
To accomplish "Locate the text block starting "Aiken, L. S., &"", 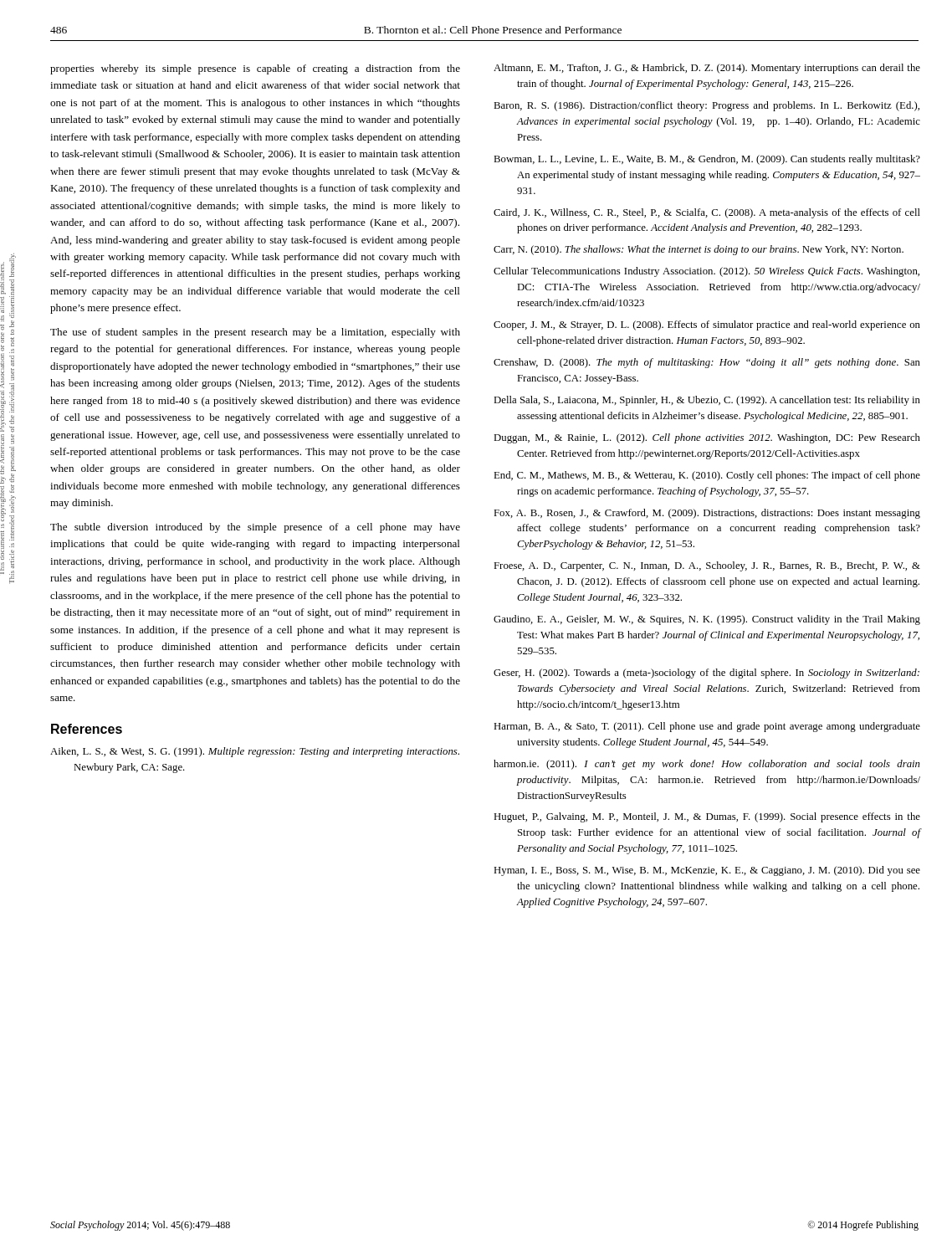I will click(x=255, y=759).
